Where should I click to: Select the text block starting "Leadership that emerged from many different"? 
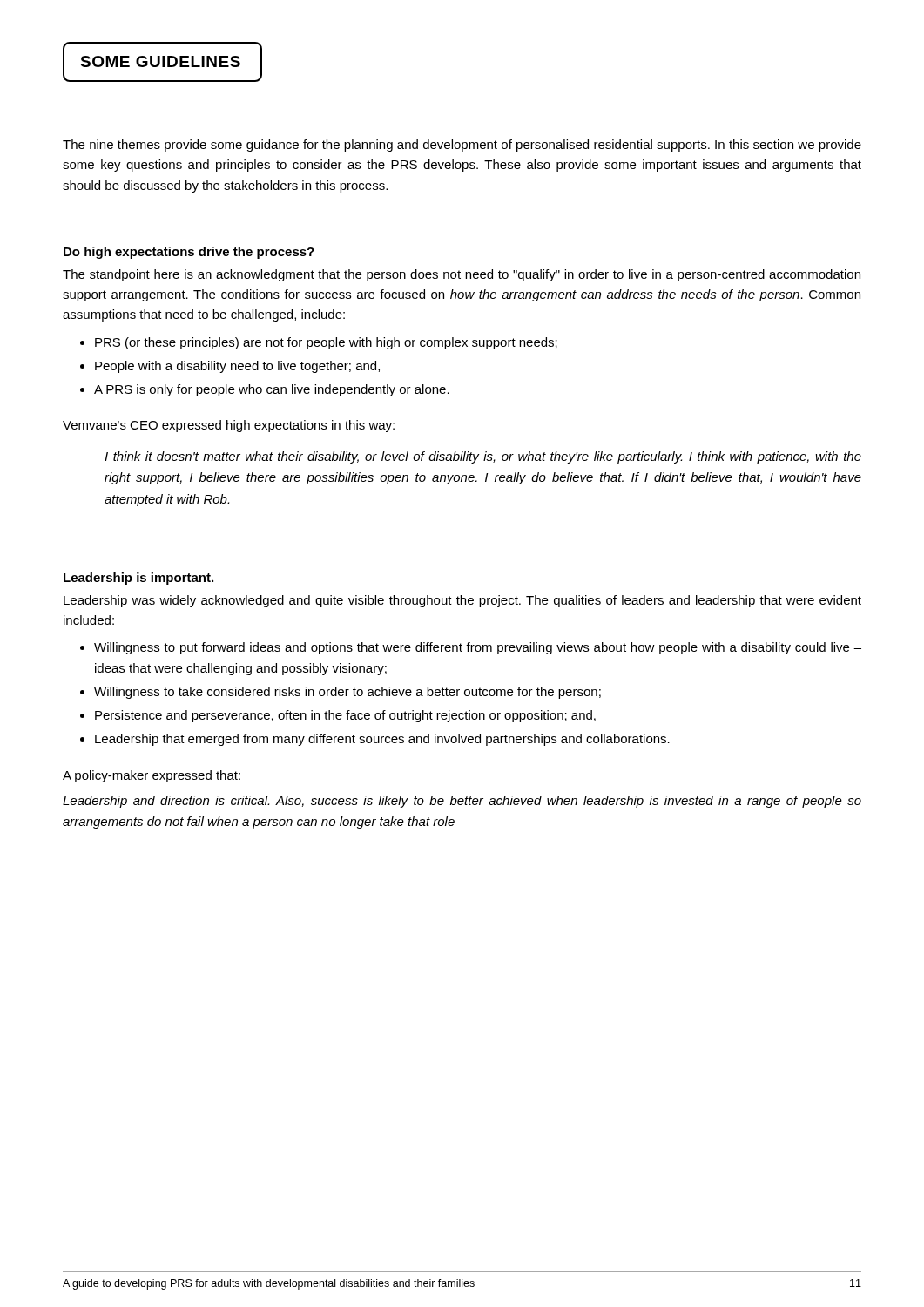coord(382,739)
